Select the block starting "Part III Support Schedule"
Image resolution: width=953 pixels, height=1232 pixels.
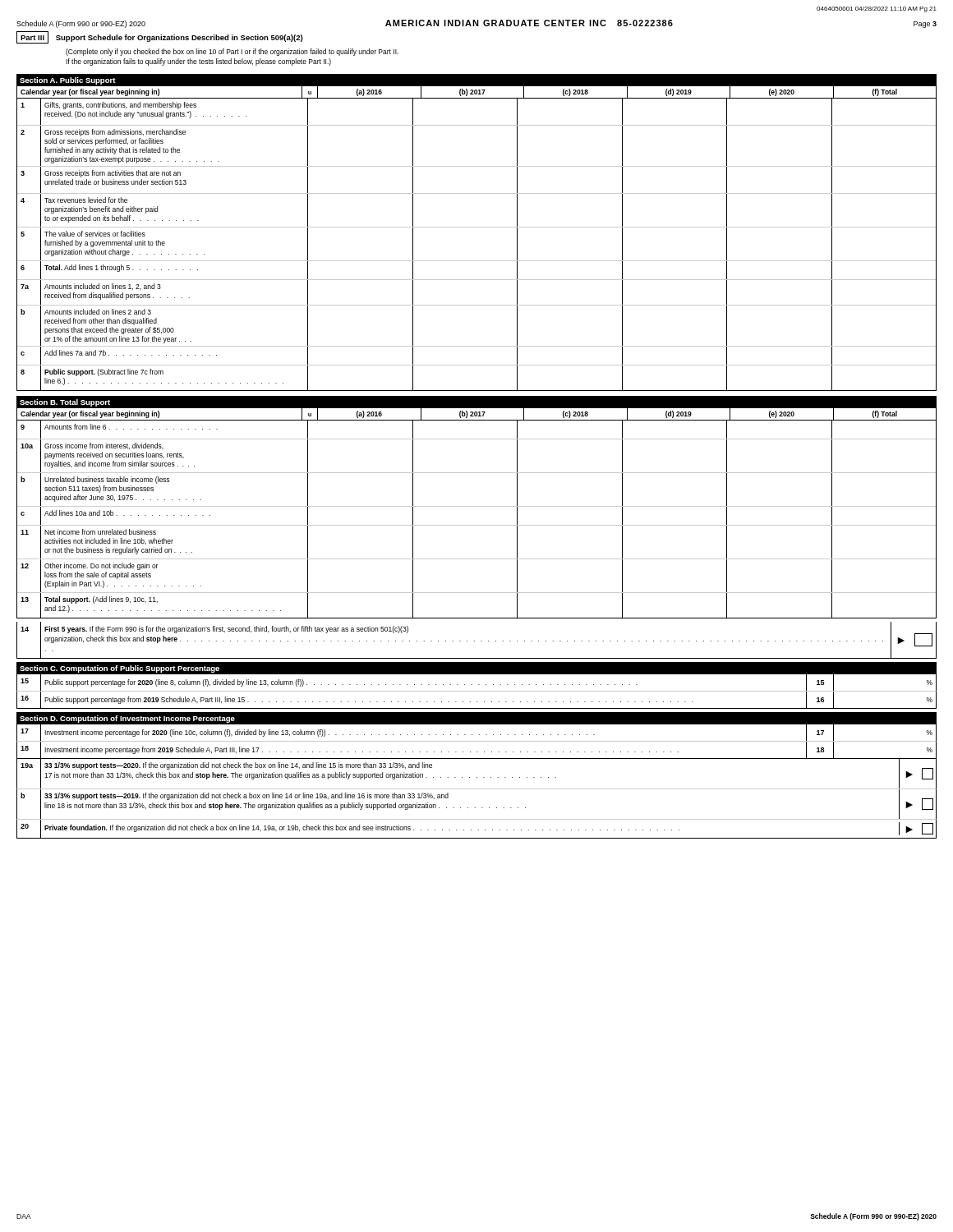tap(160, 37)
